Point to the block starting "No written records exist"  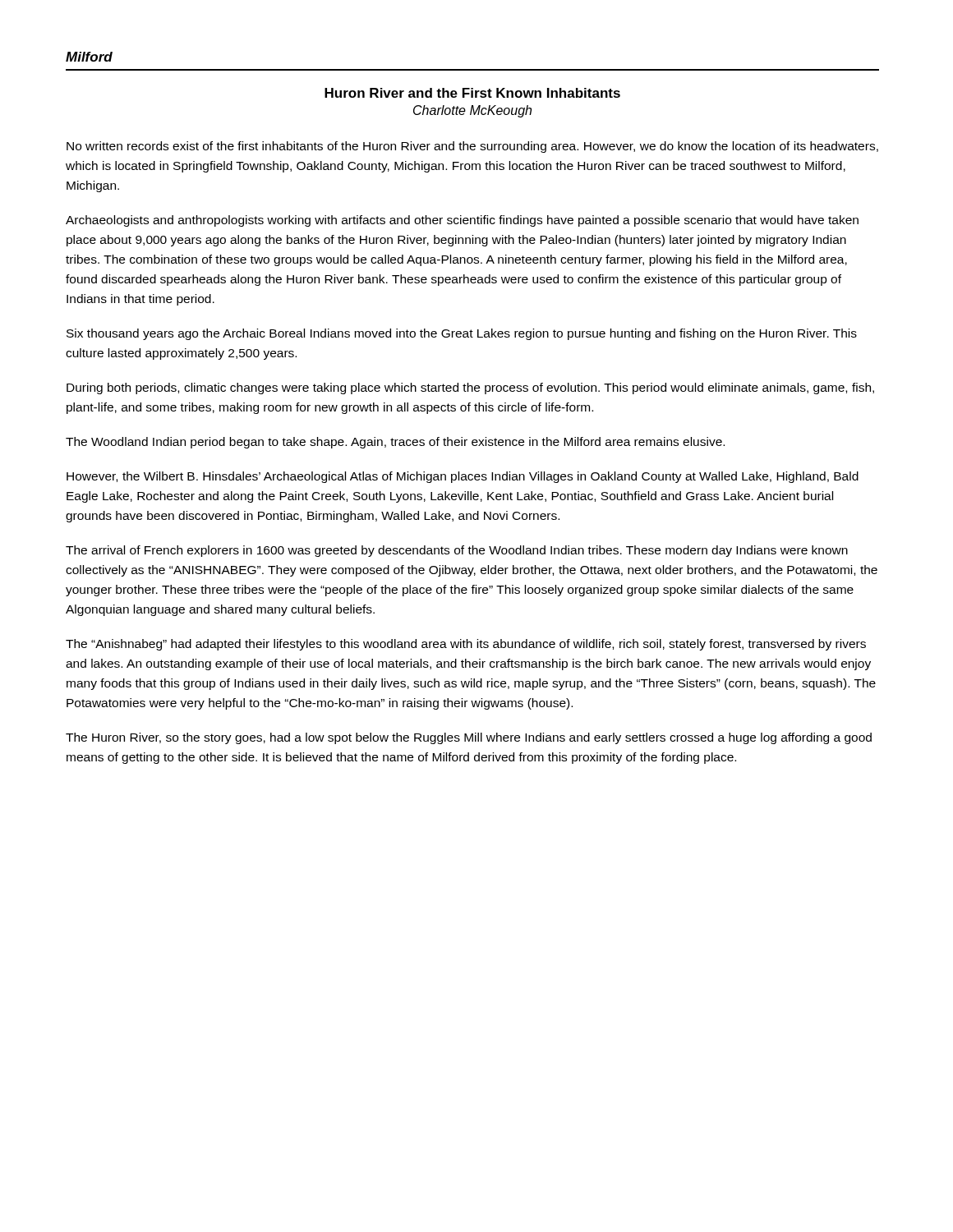click(472, 166)
